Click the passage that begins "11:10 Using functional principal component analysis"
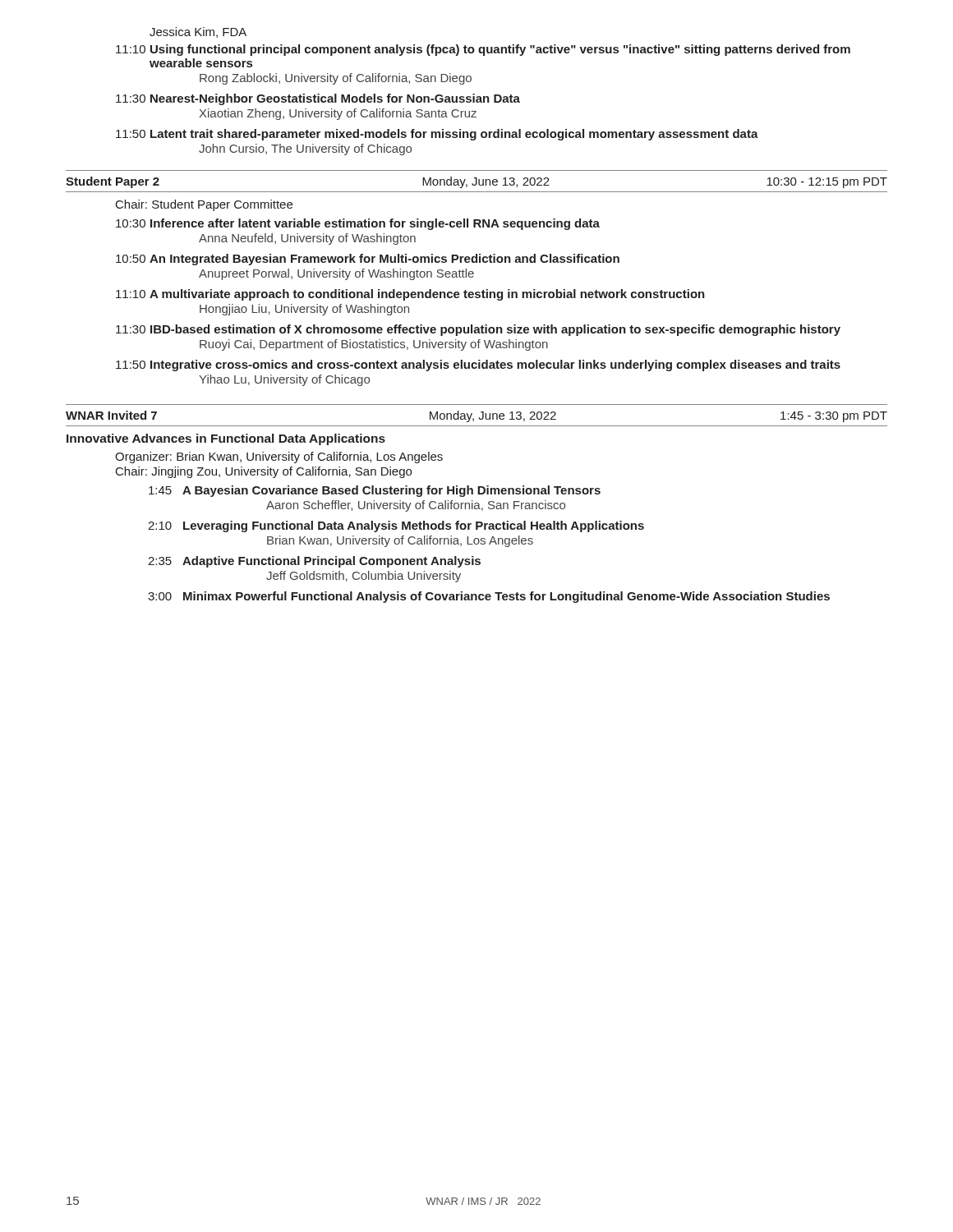Screen dimensions: 1232x953 [476, 63]
